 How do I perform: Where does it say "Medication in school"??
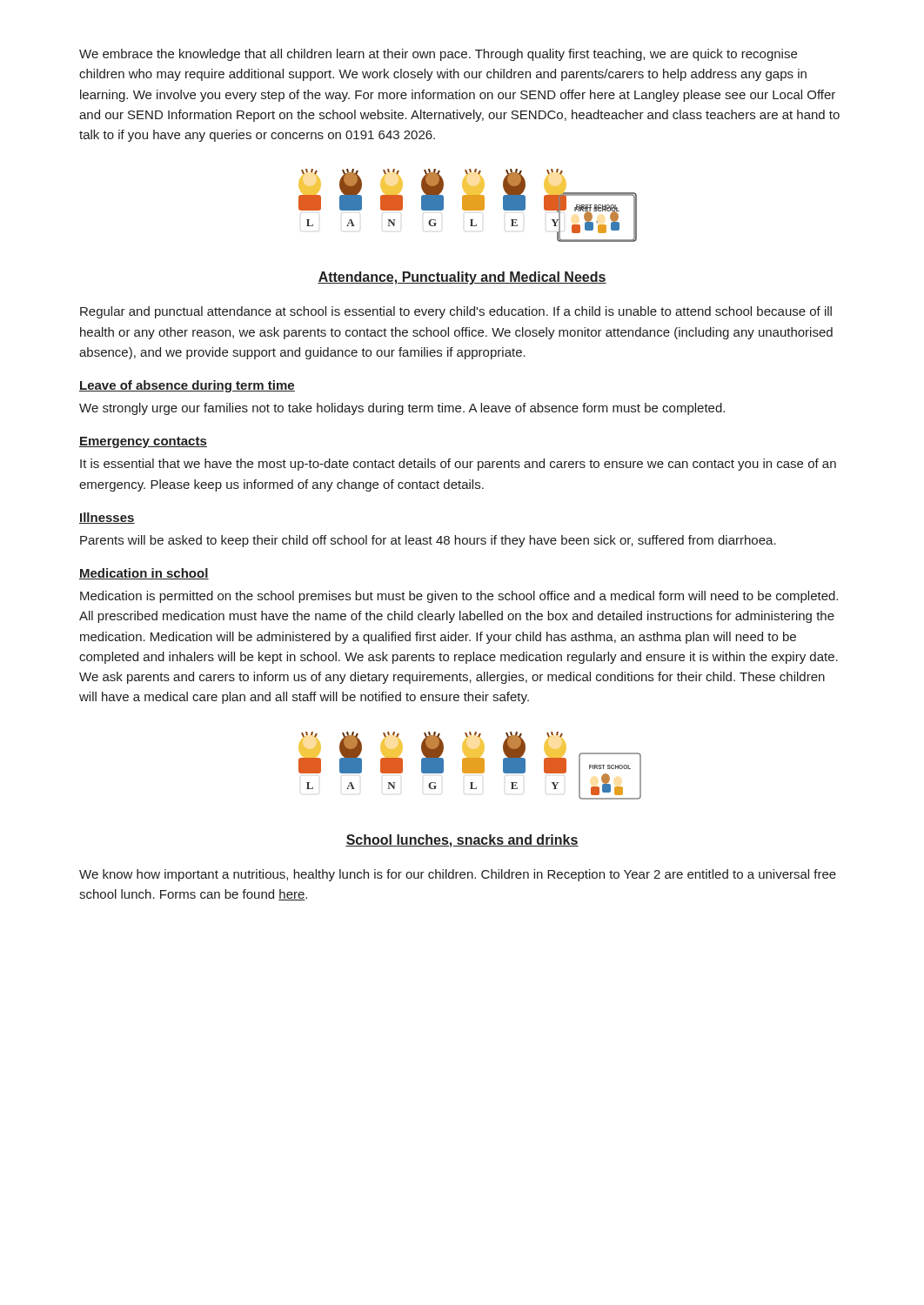click(x=144, y=573)
